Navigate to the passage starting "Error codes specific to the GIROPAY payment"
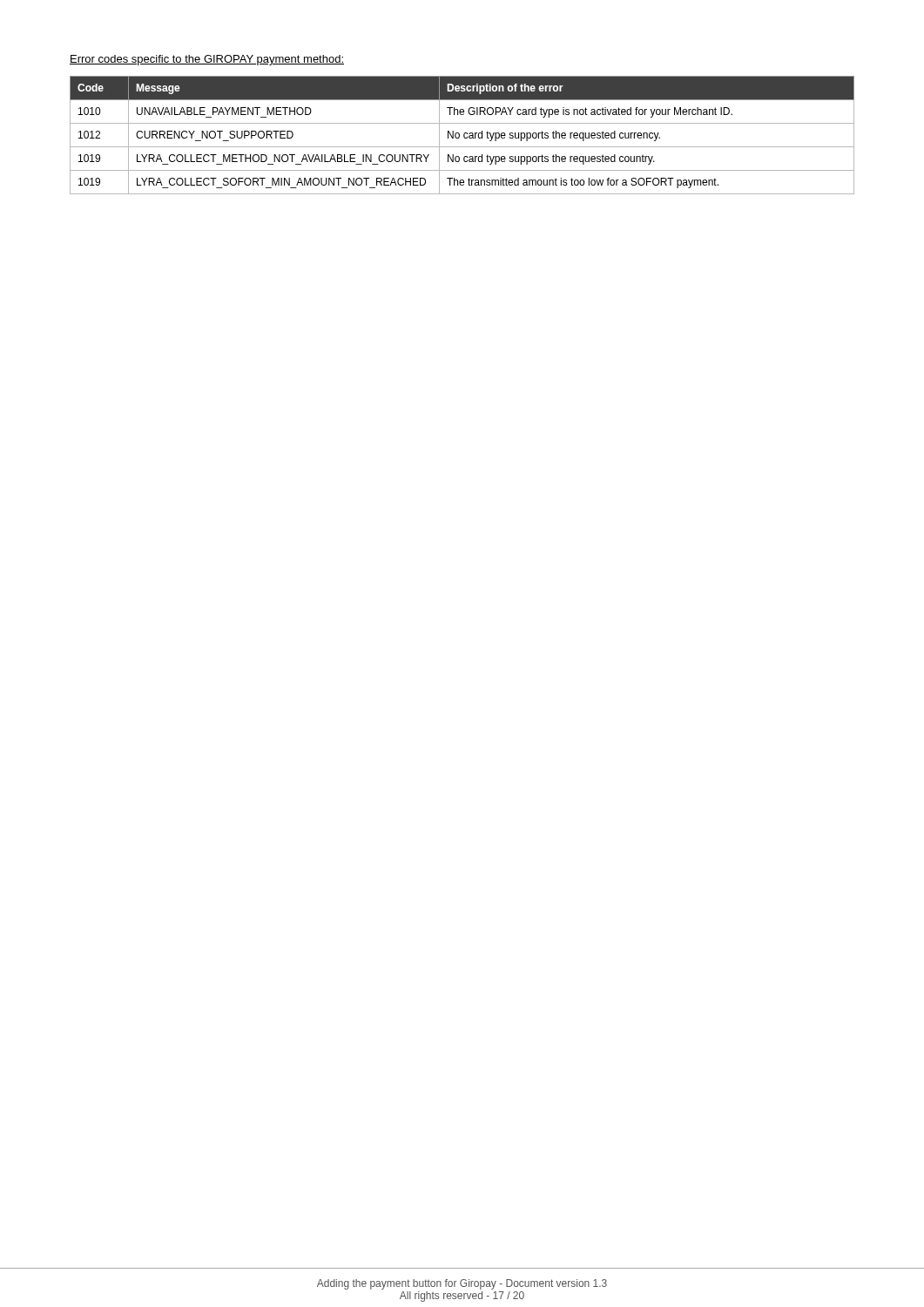The height and width of the screenshot is (1307, 924). (207, 59)
